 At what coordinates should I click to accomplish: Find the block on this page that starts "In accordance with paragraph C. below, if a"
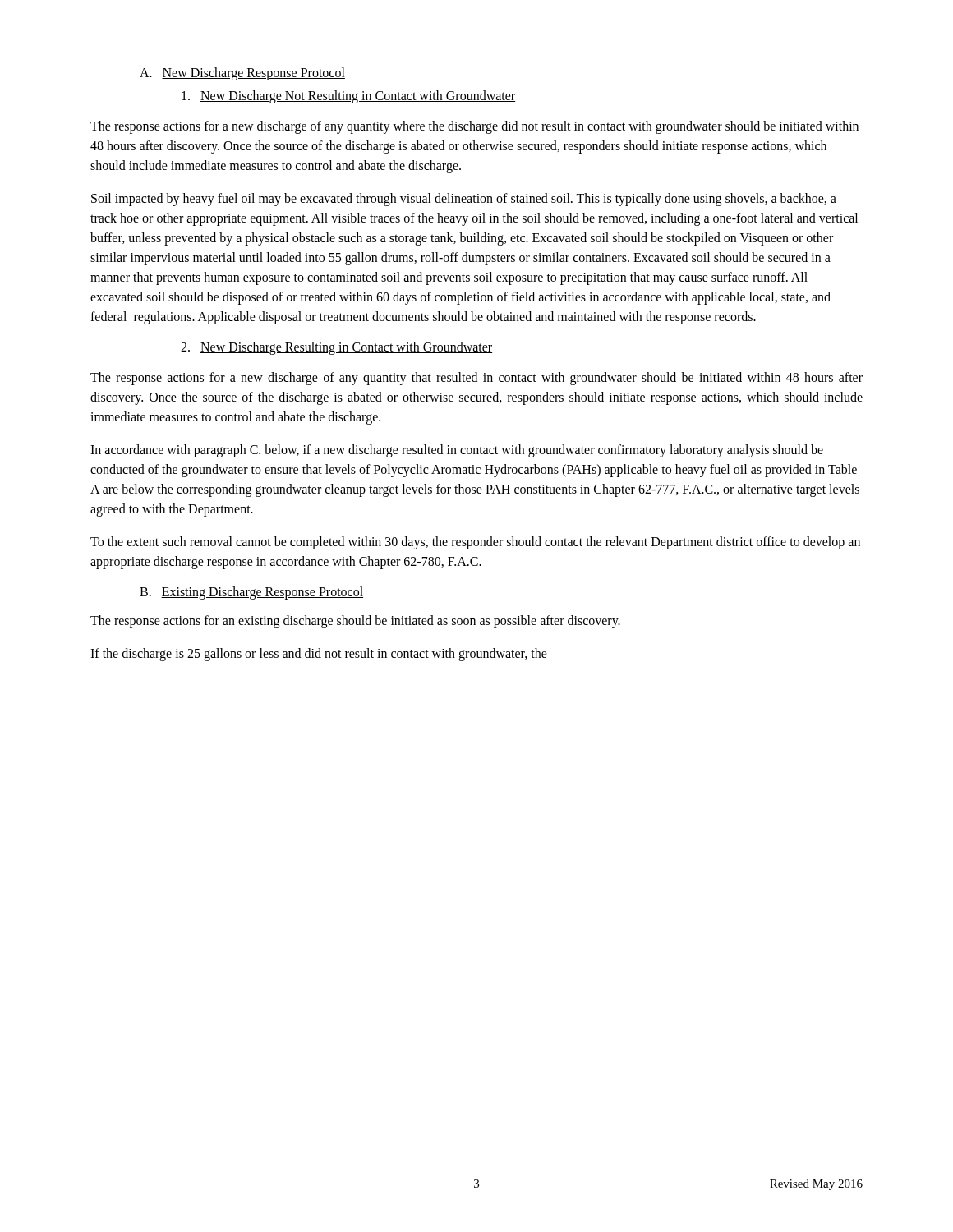475,479
